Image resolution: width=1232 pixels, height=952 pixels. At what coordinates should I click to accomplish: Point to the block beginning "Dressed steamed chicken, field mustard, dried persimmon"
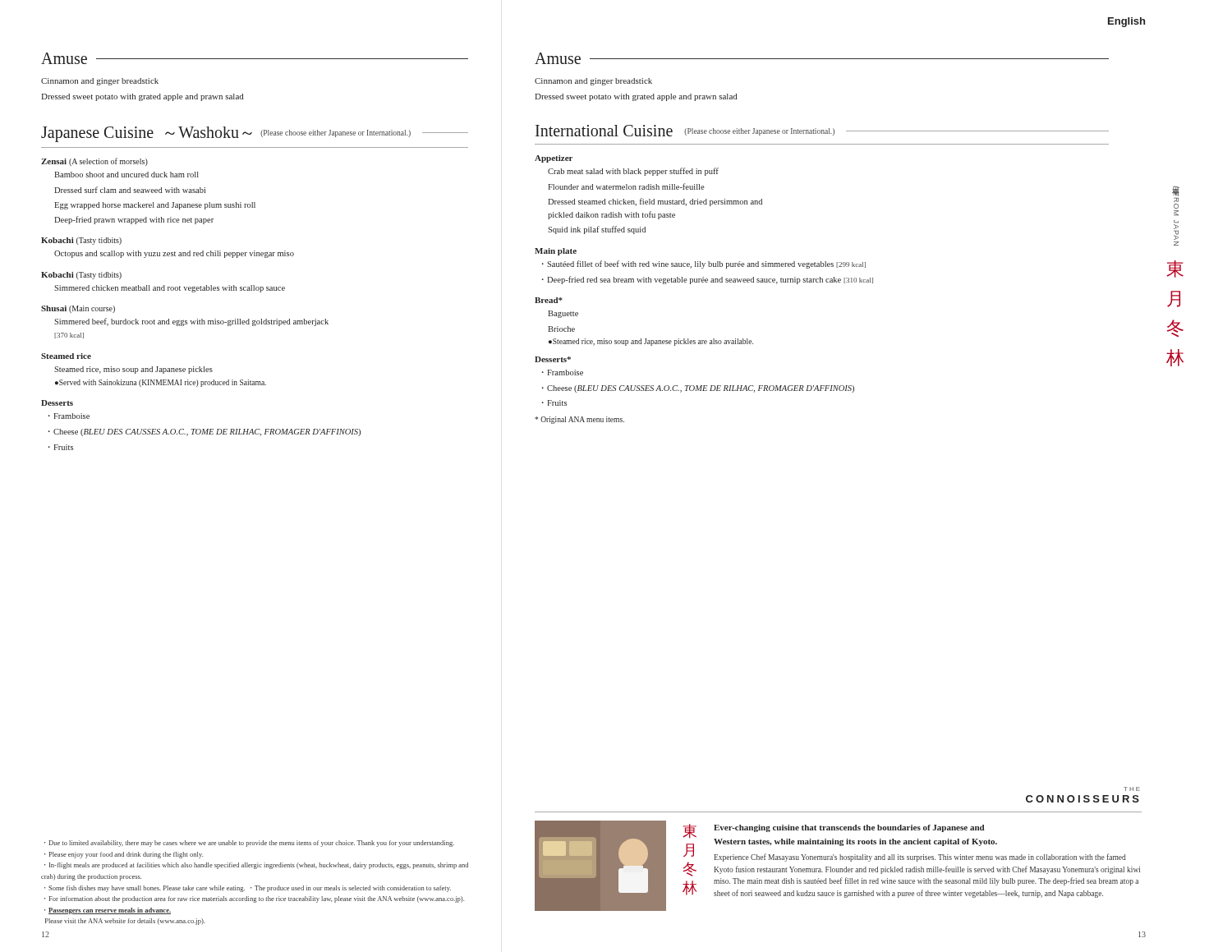[655, 208]
